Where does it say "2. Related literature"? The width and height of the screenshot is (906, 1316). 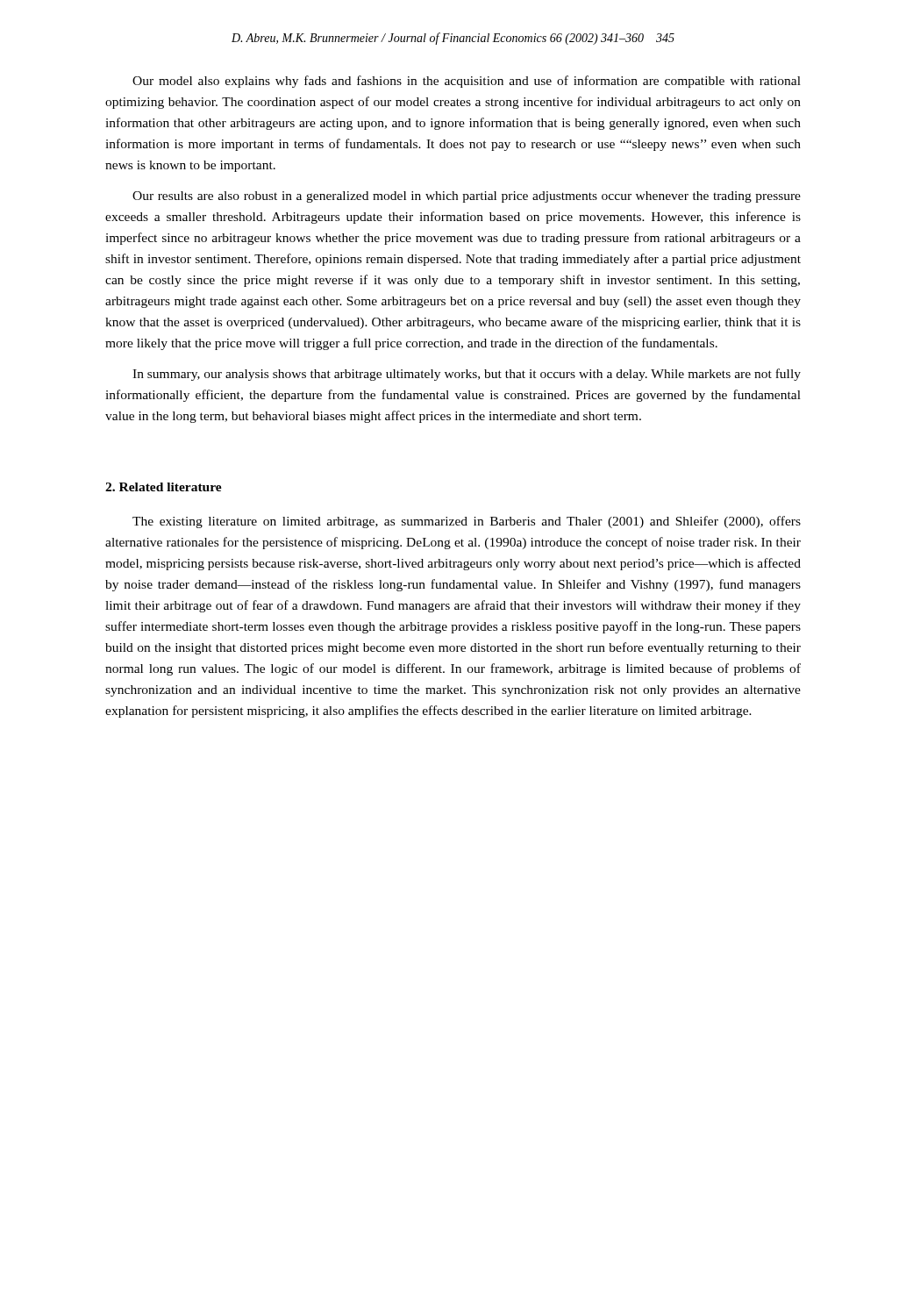coord(163,487)
